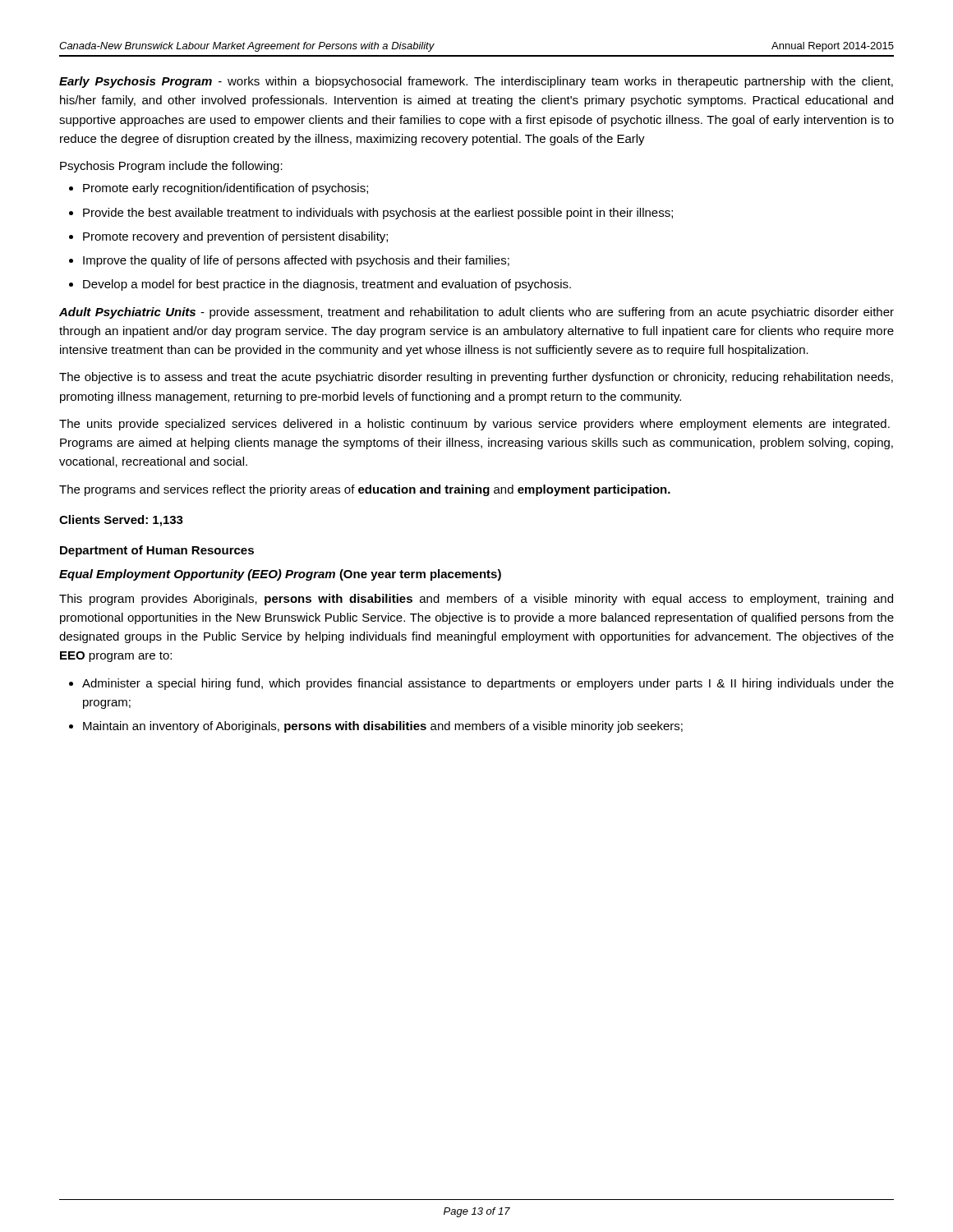This screenshot has width=953, height=1232.
Task: Find the element starting "Psychosis Program include the following:"
Action: coord(171,167)
